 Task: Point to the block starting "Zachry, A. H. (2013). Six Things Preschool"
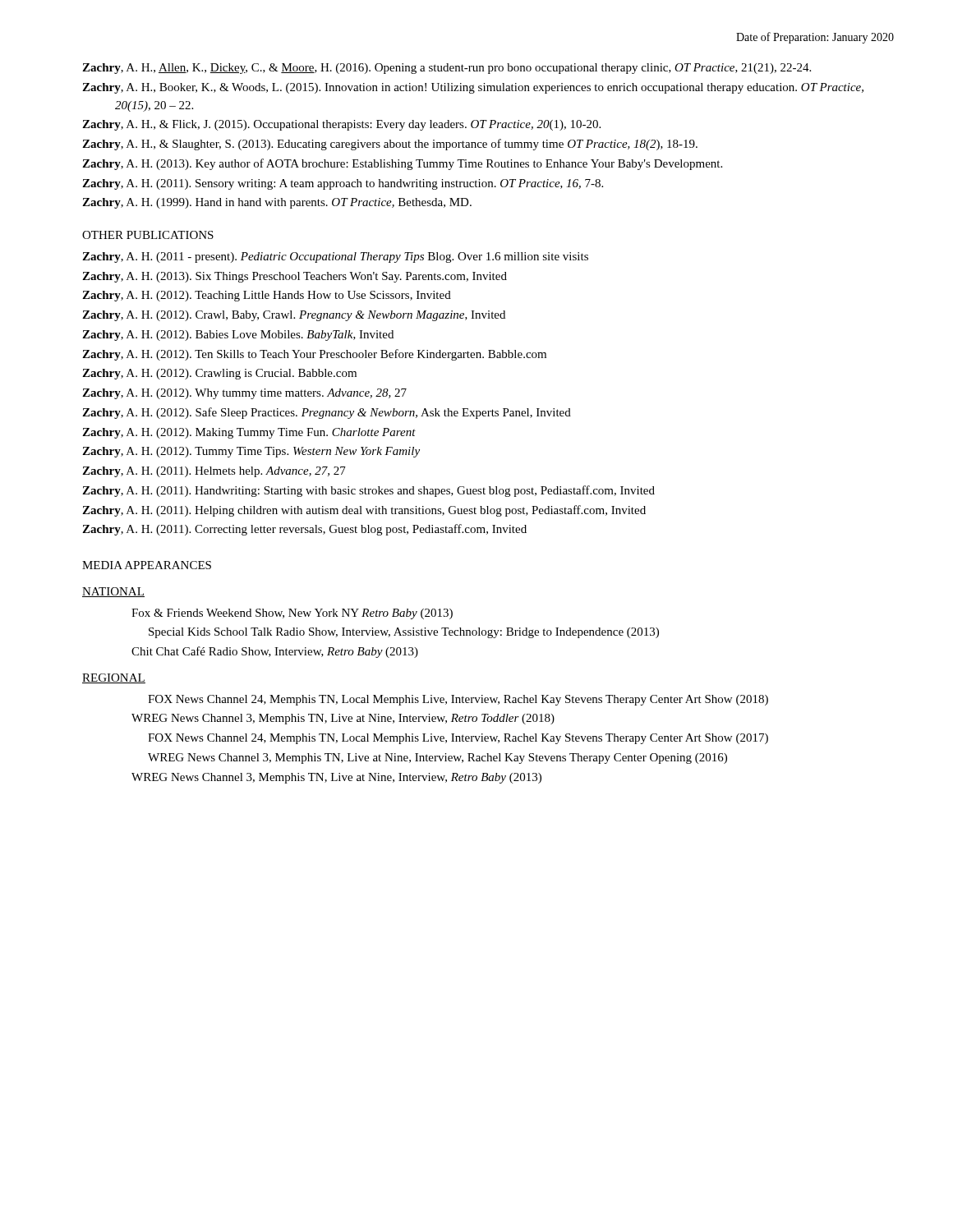point(294,276)
